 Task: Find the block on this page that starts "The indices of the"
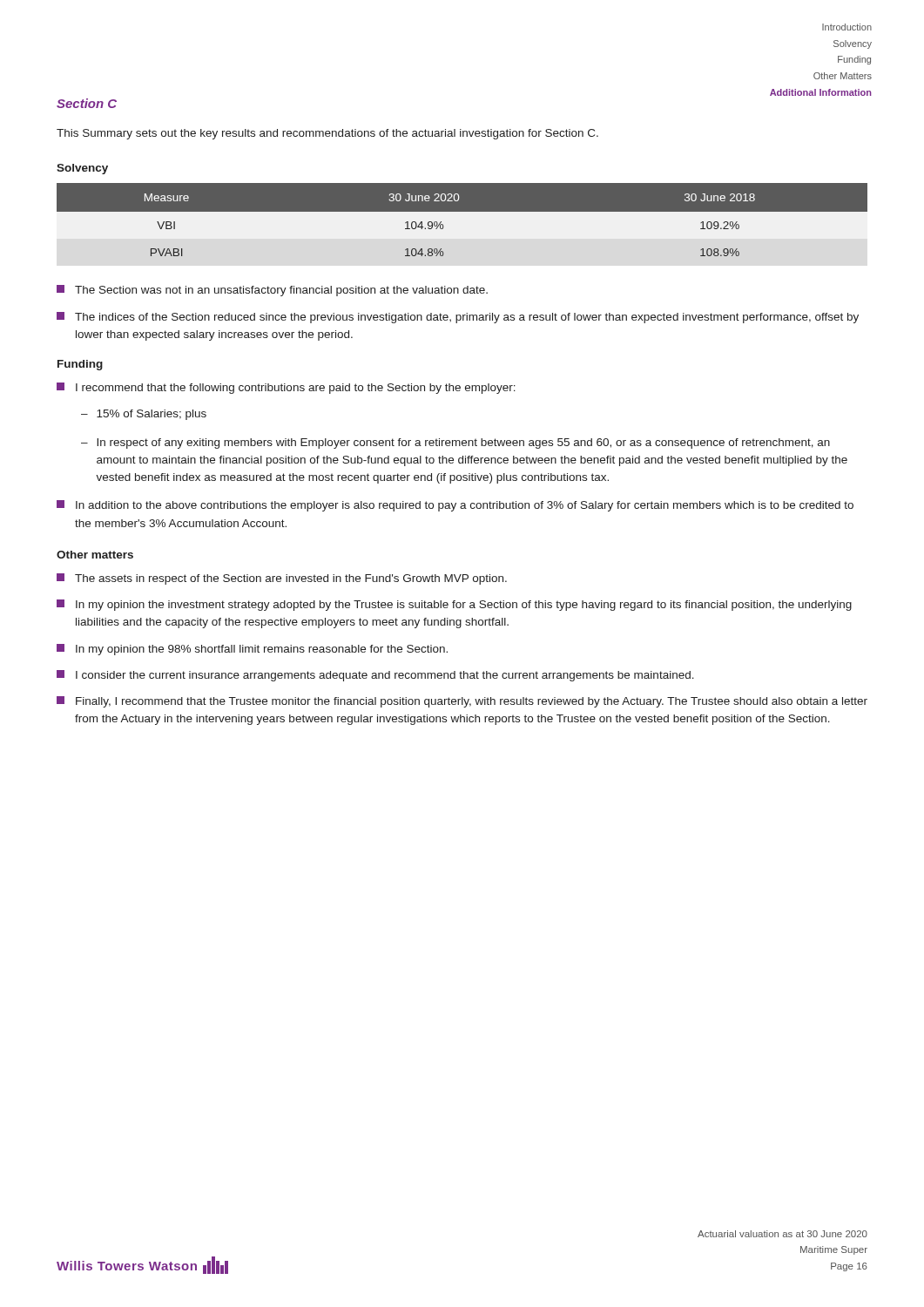(462, 326)
